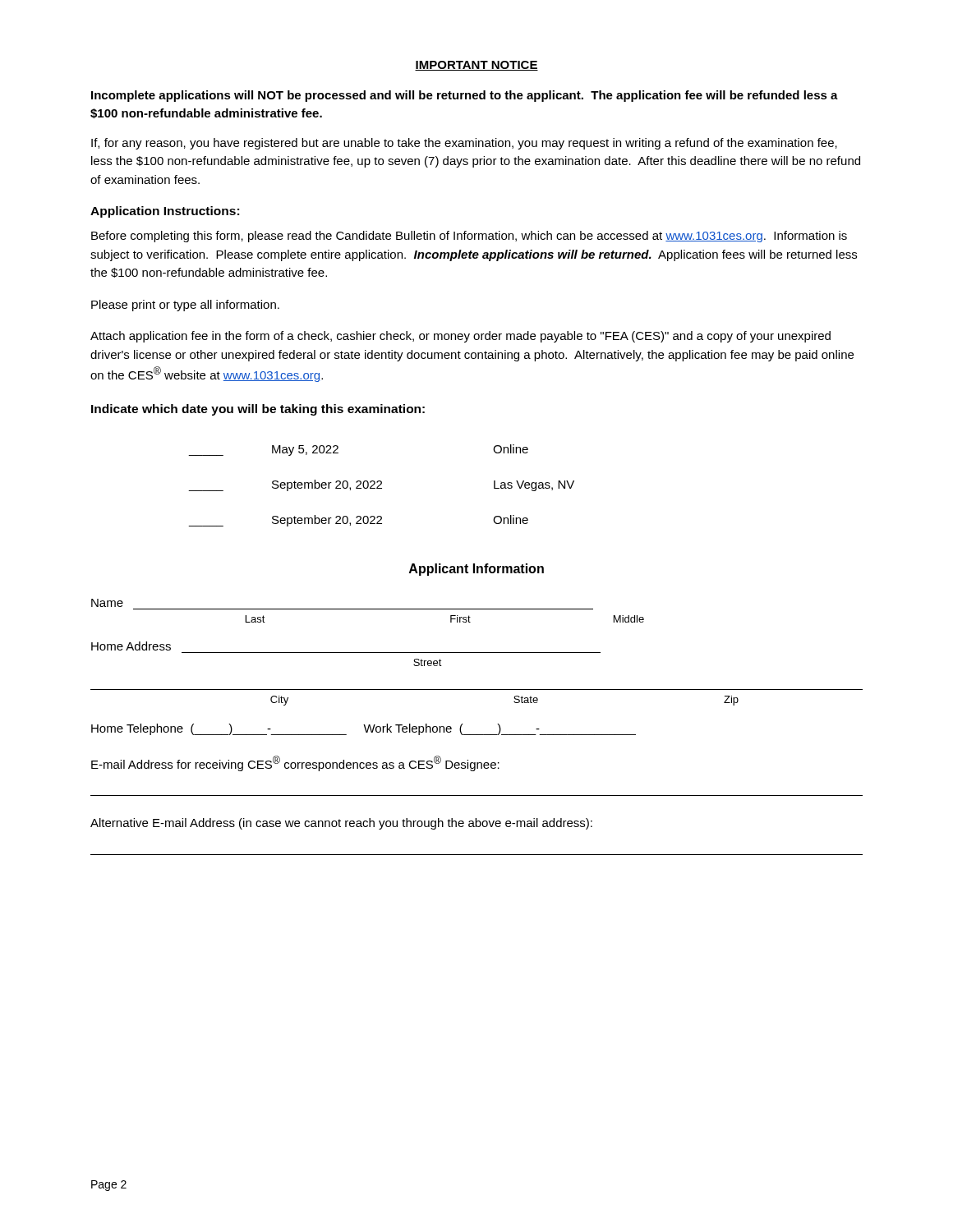Viewport: 953px width, 1232px height.
Task: Locate the section header that says "Application Instructions:"
Action: tap(165, 211)
